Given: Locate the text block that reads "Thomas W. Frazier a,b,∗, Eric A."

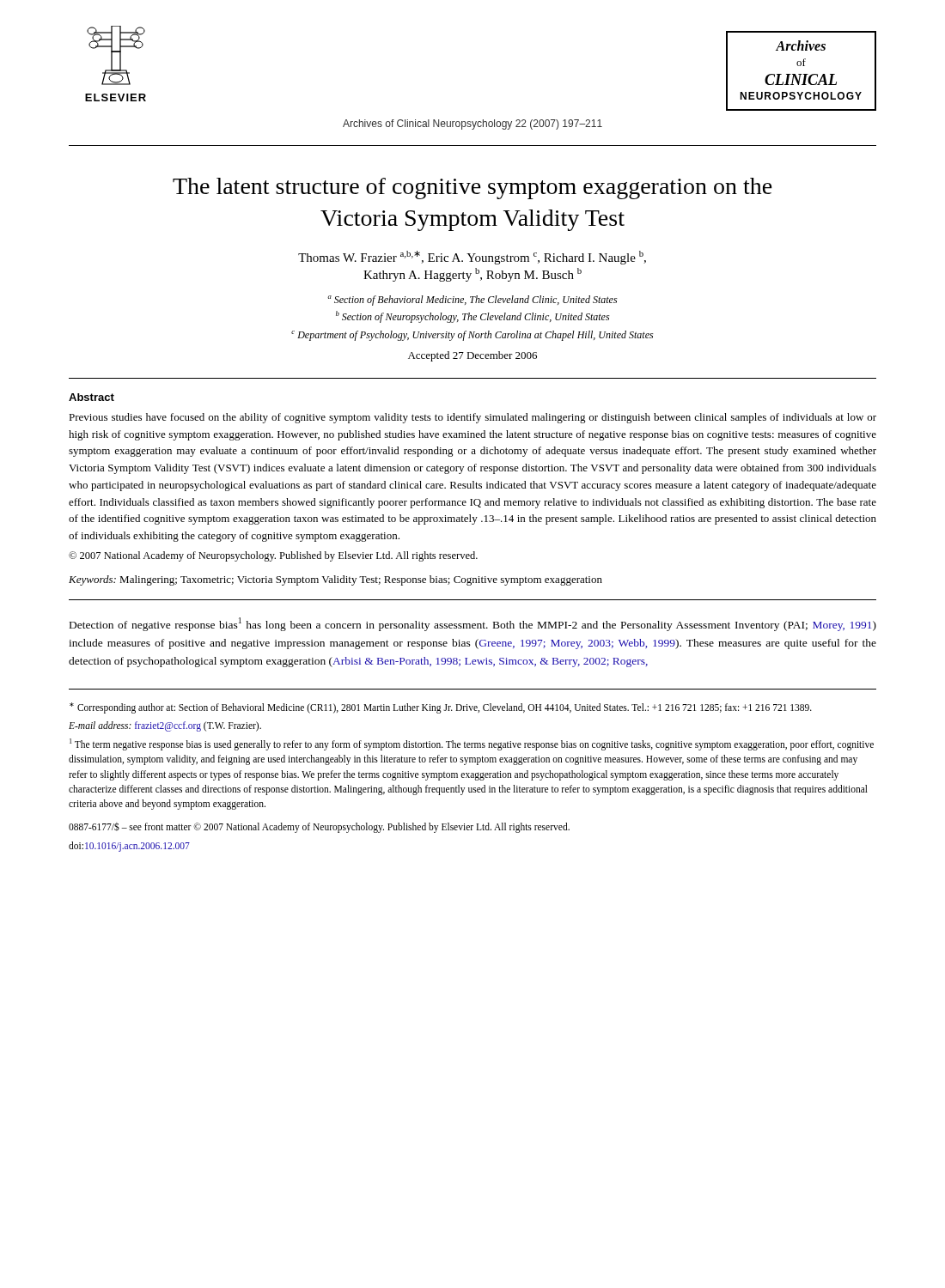Looking at the screenshot, I should (472, 265).
